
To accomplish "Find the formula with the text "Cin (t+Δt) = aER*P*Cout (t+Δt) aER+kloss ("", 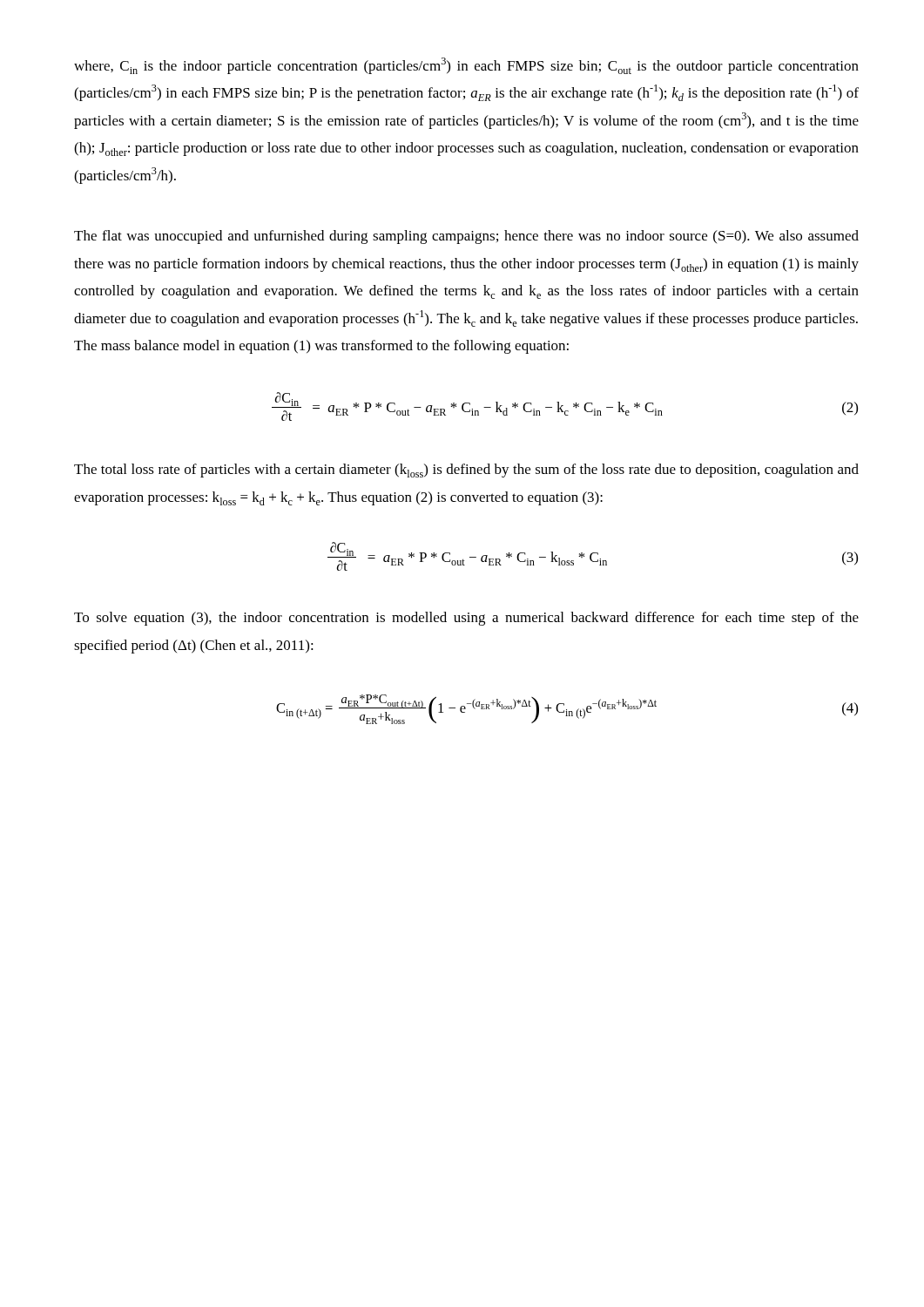I will pyautogui.click(x=567, y=708).
